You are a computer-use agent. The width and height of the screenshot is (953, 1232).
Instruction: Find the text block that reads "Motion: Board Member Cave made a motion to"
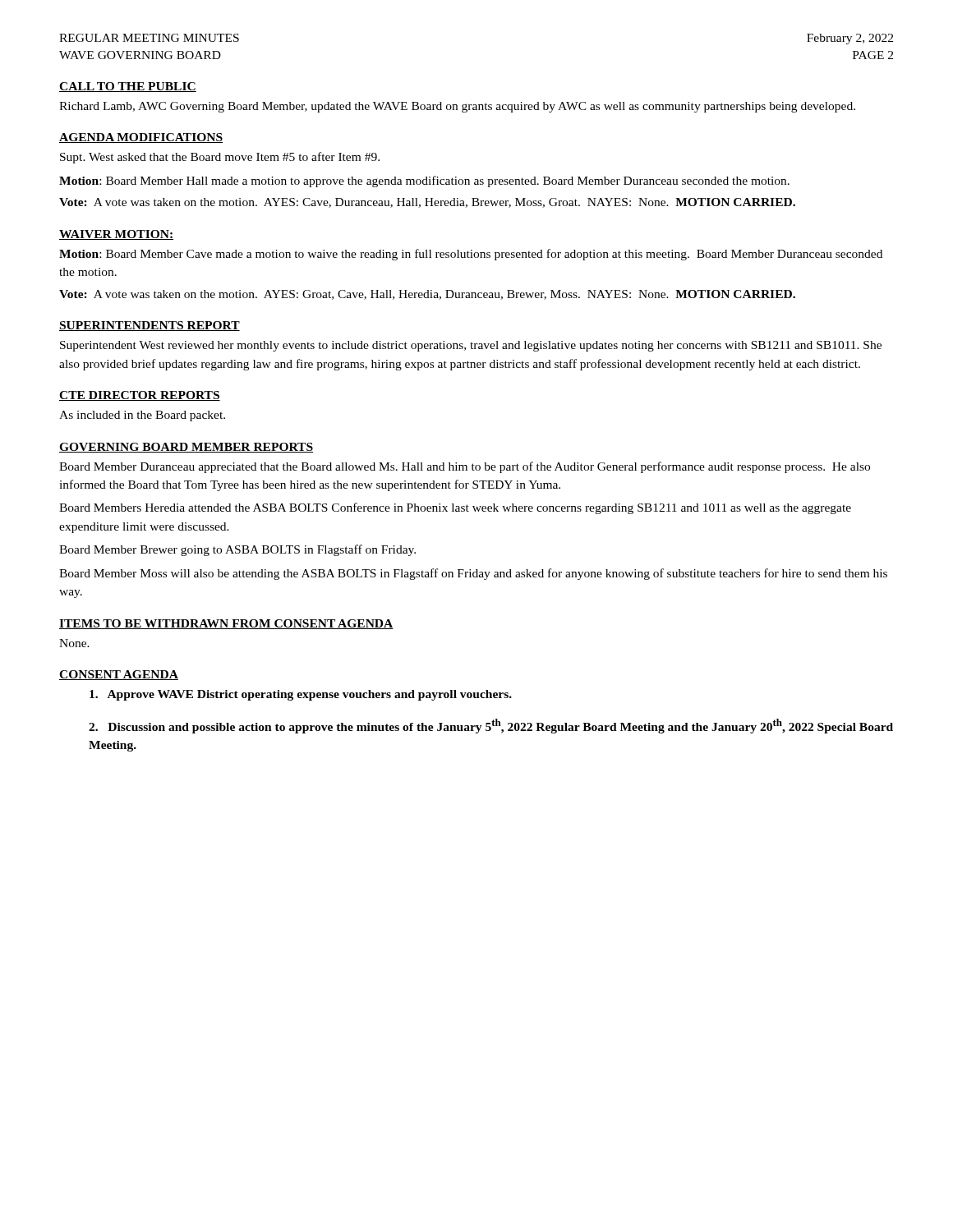471,255
